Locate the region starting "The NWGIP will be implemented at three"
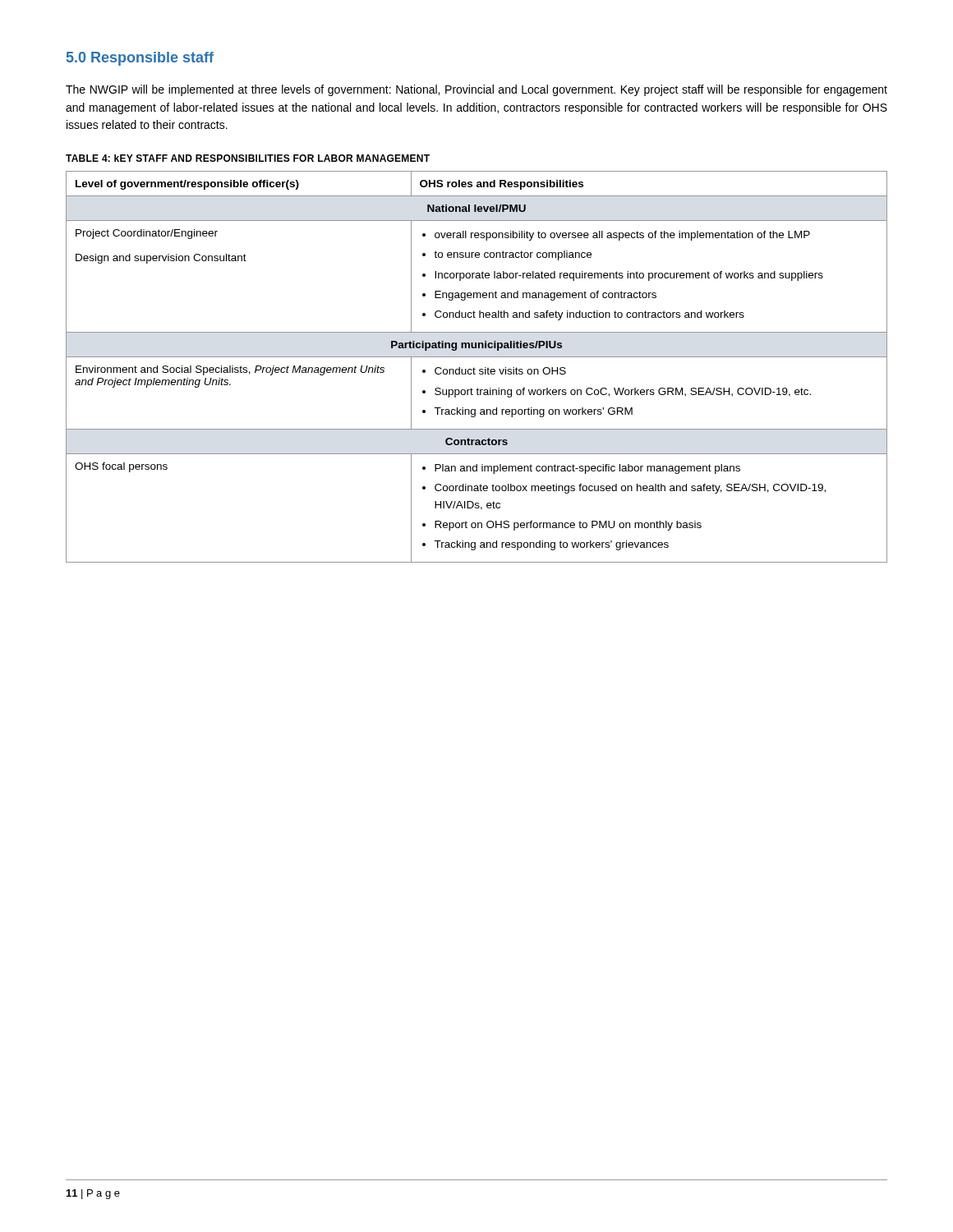This screenshot has height=1232, width=953. click(x=476, y=107)
